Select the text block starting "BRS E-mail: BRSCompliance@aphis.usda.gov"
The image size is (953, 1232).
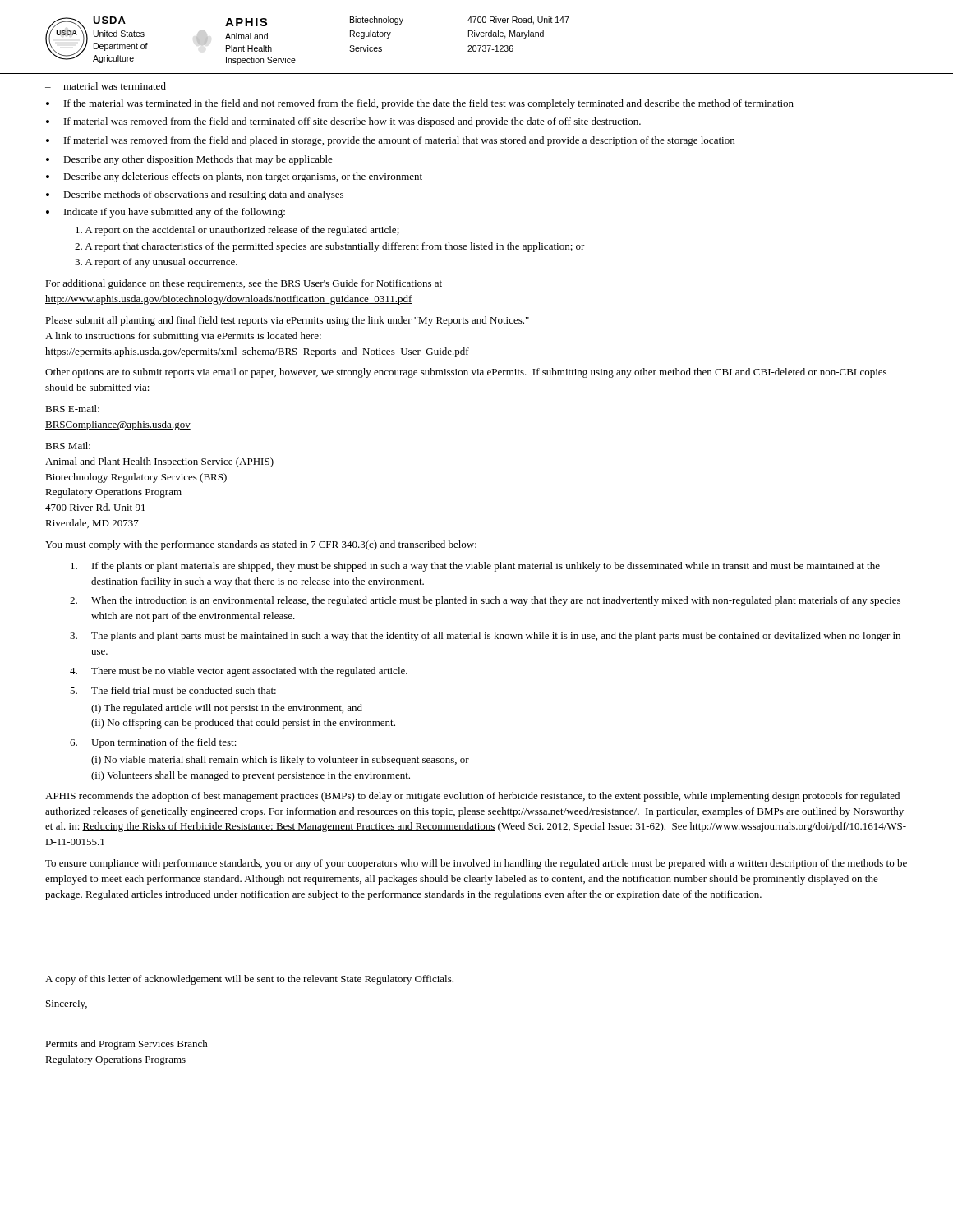coord(118,416)
